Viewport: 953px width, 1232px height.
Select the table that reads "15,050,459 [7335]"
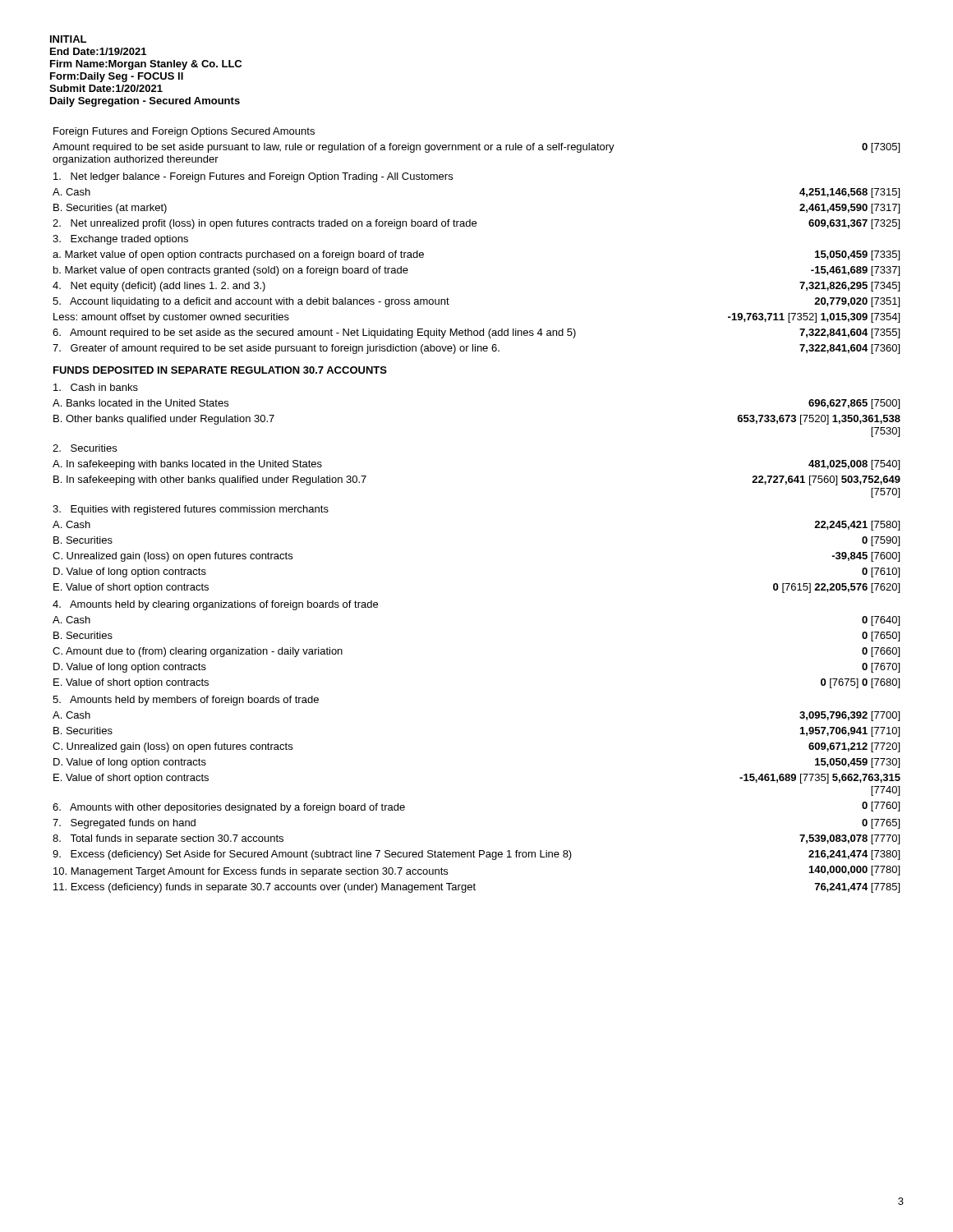[476, 507]
